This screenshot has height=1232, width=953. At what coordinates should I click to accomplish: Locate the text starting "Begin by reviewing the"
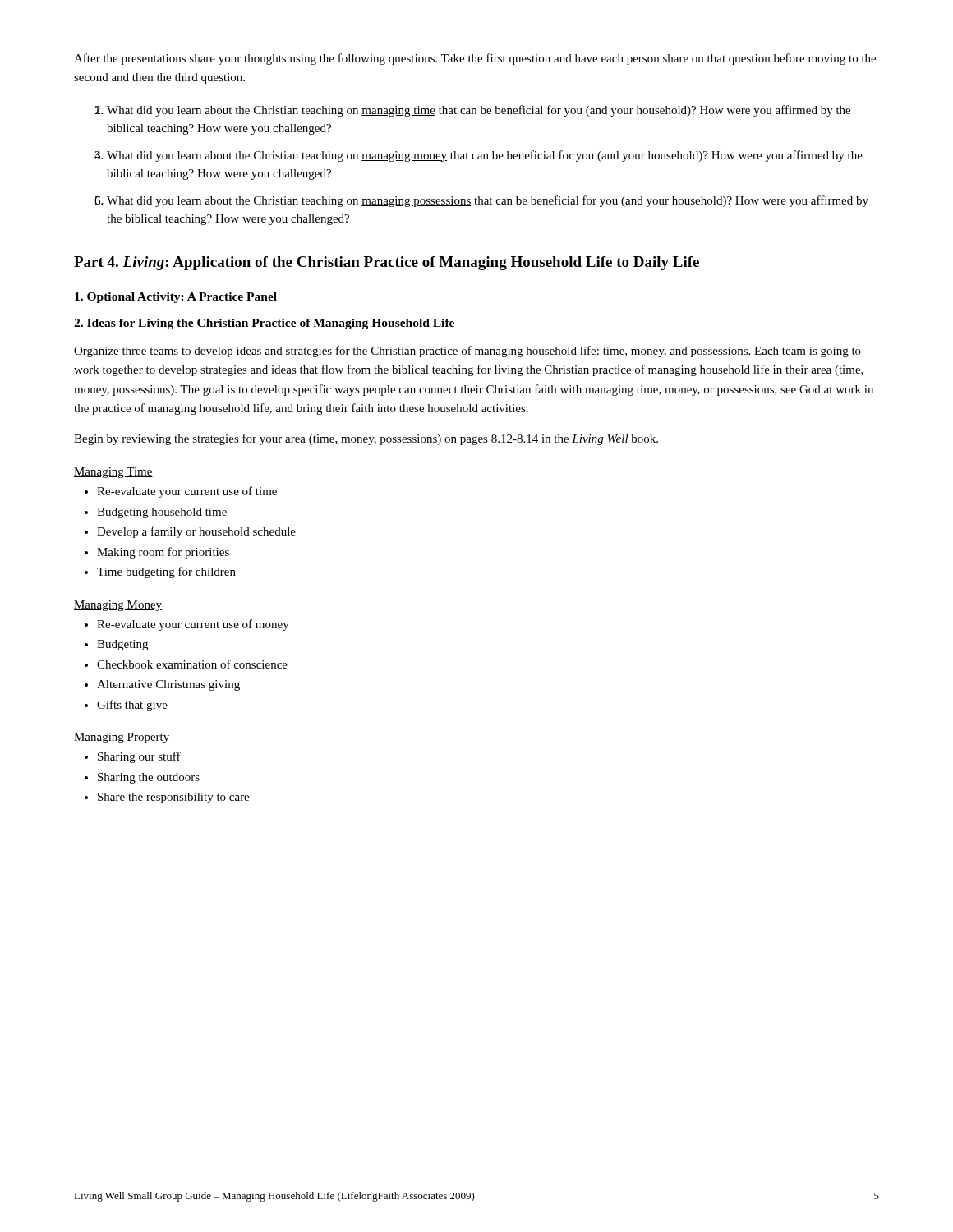(x=366, y=439)
